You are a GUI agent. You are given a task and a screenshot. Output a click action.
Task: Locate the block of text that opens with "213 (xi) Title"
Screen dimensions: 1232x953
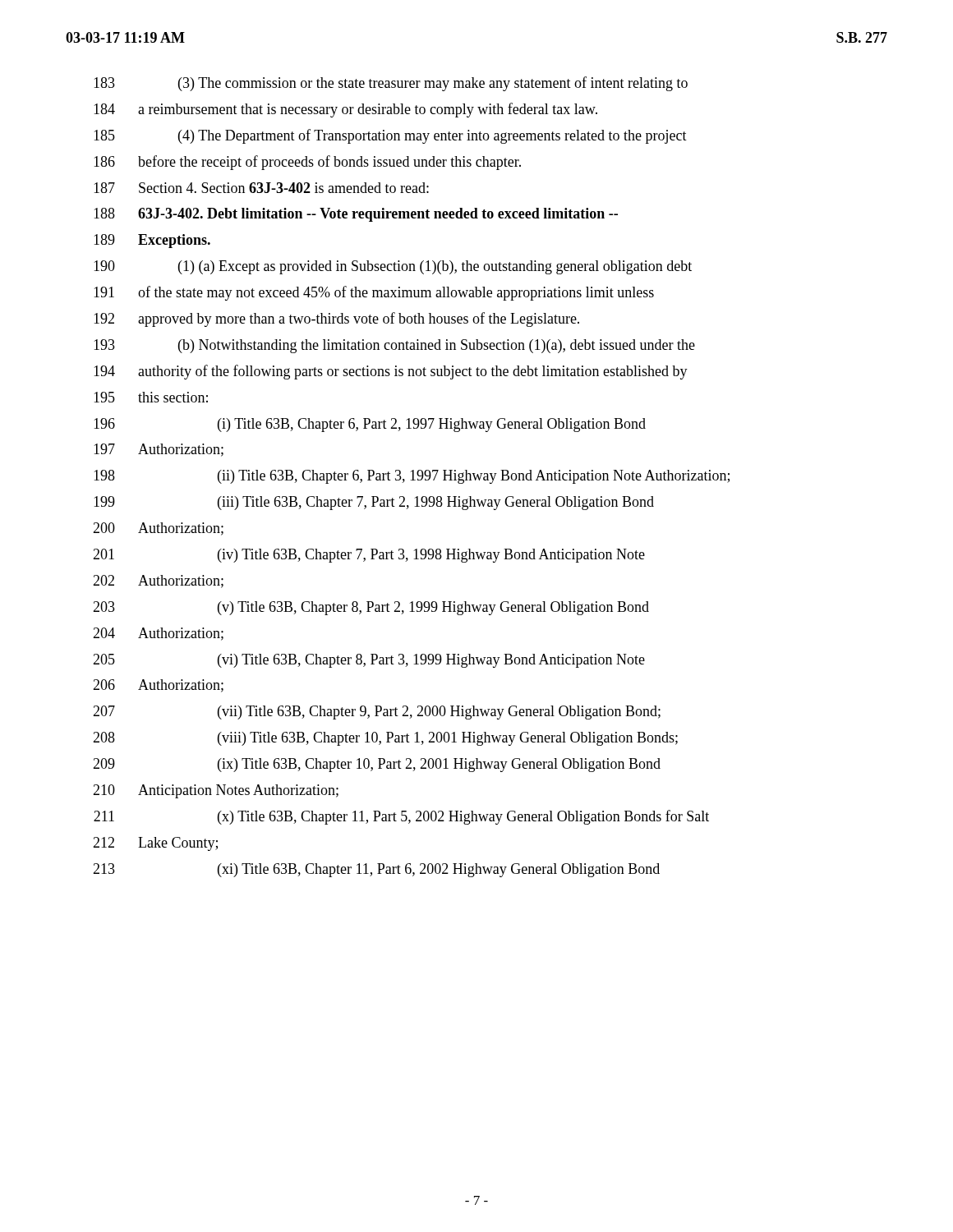[x=476, y=870]
